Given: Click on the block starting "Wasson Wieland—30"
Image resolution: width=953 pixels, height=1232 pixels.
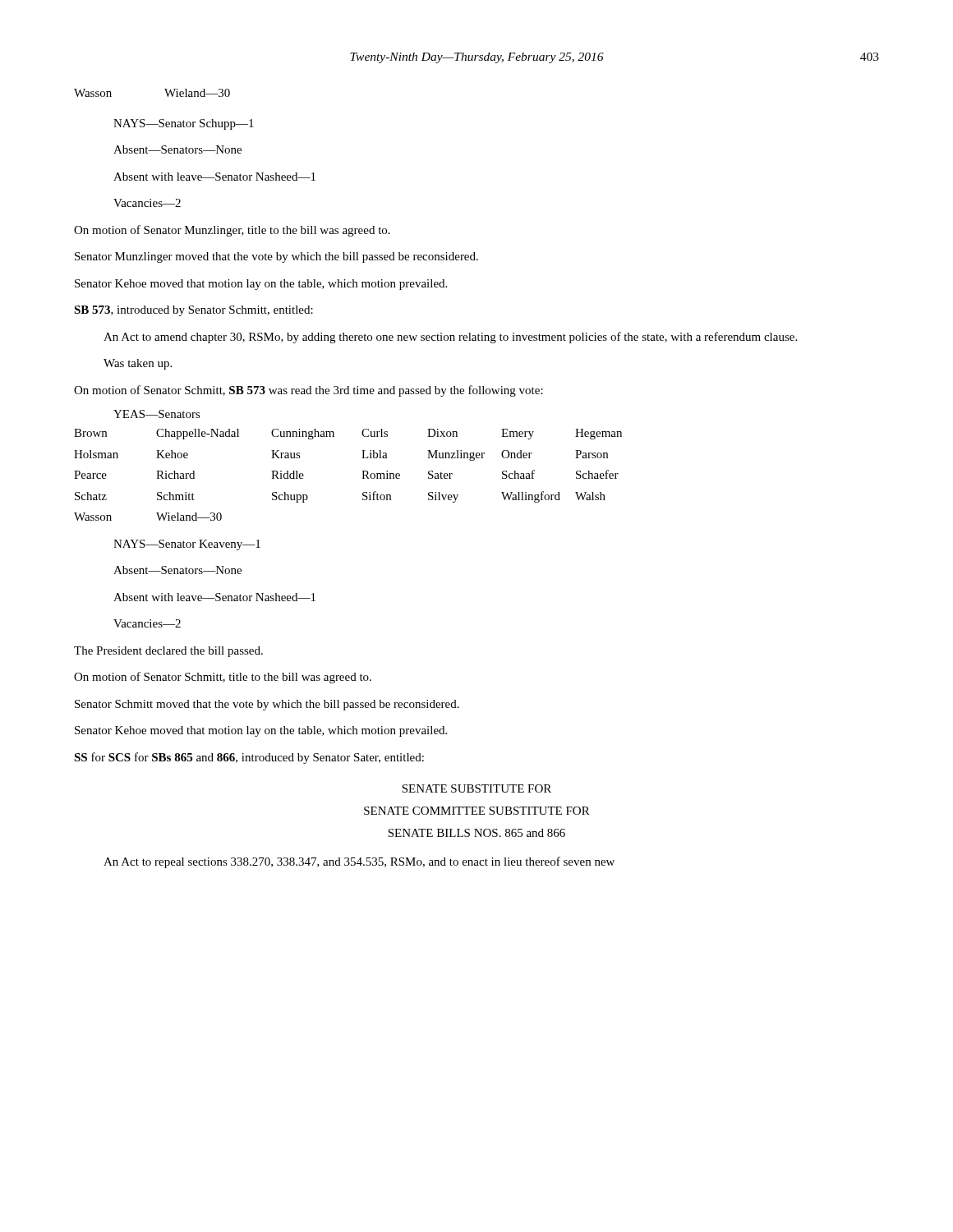Looking at the screenshot, I should (x=97, y=92).
